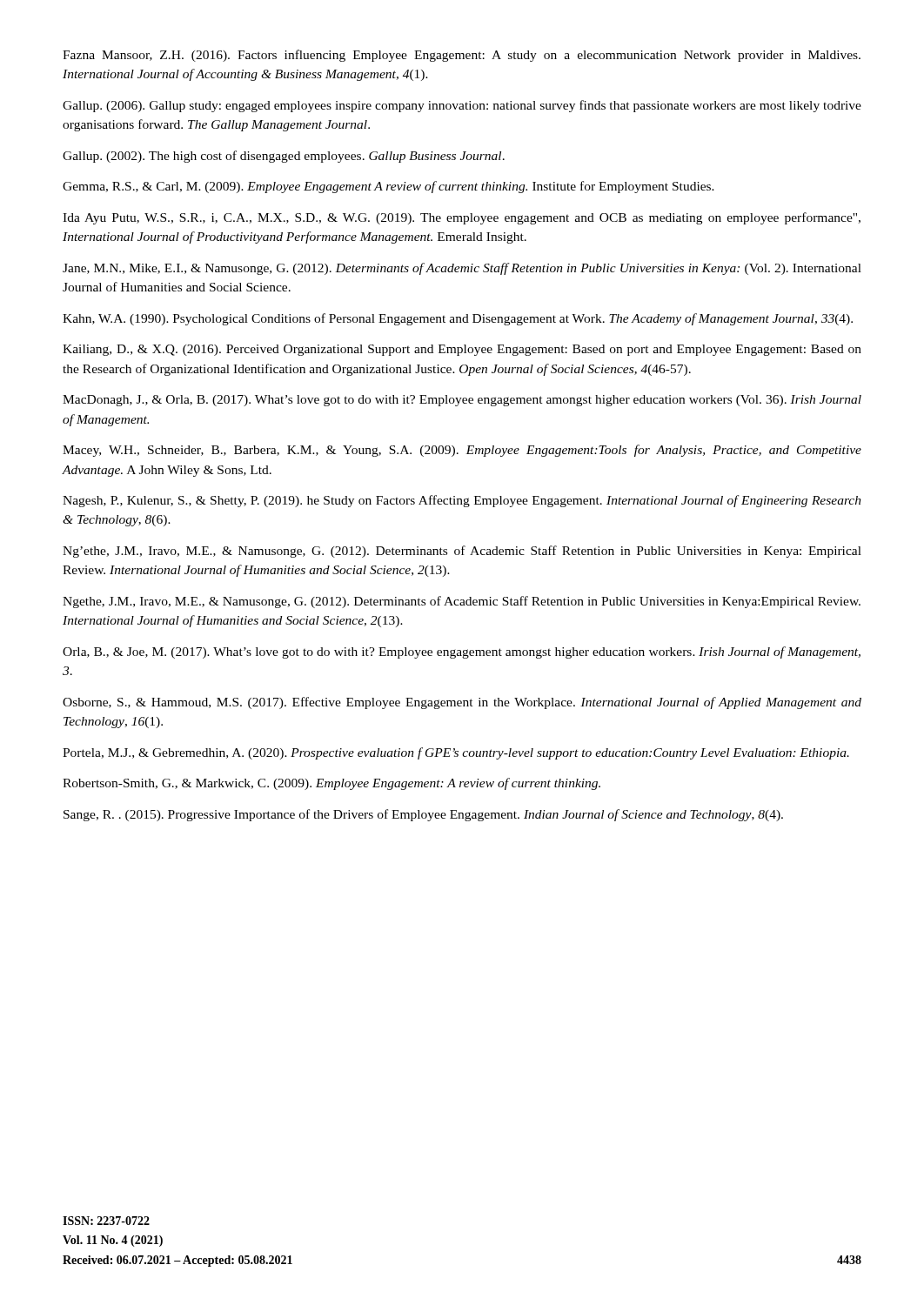Where is the passage that starts "Gemma, R.S., &"?

coord(389,186)
